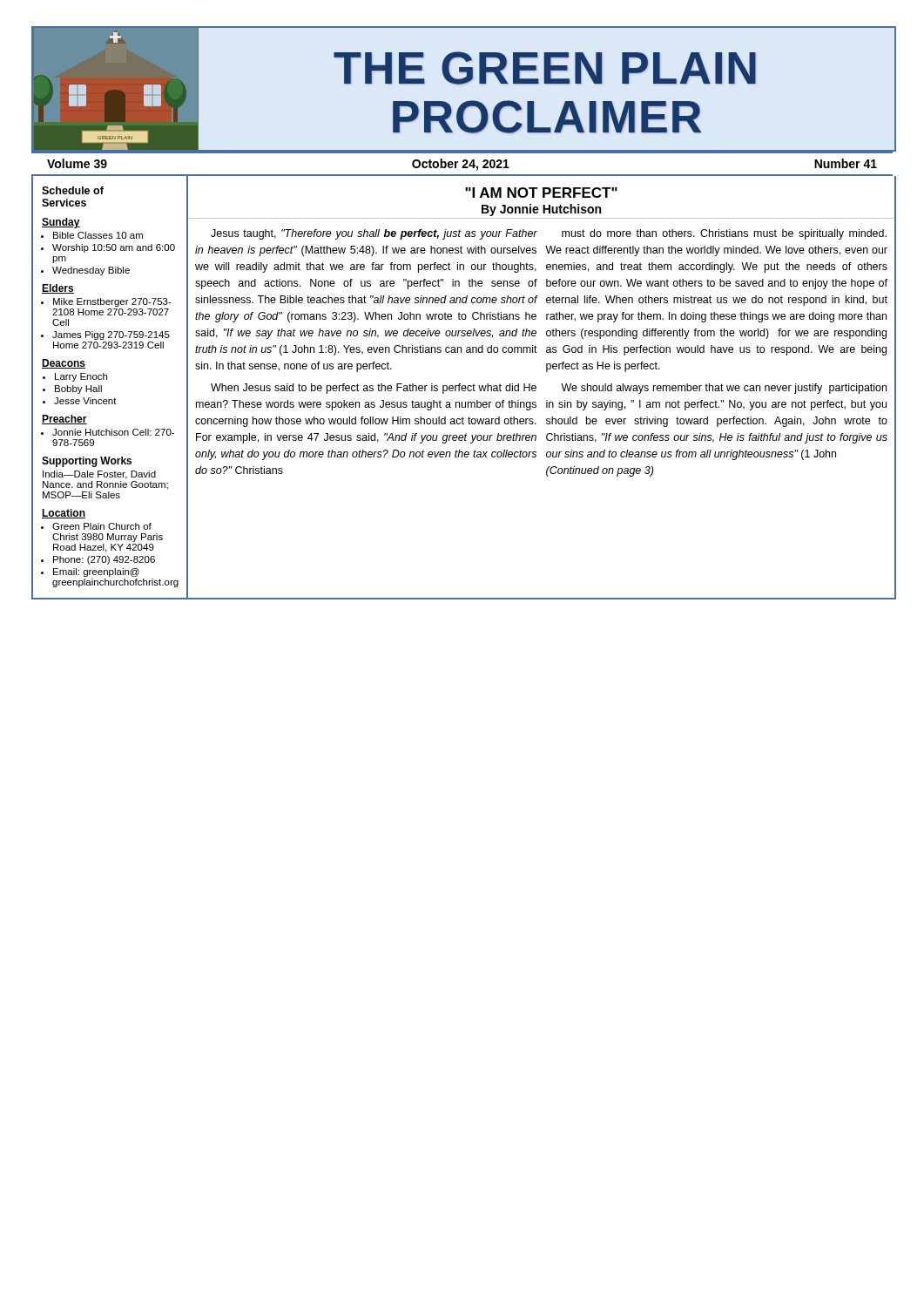Locate the text starting "Schedule ofServices"
This screenshot has width=924, height=1307.
[73, 197]
